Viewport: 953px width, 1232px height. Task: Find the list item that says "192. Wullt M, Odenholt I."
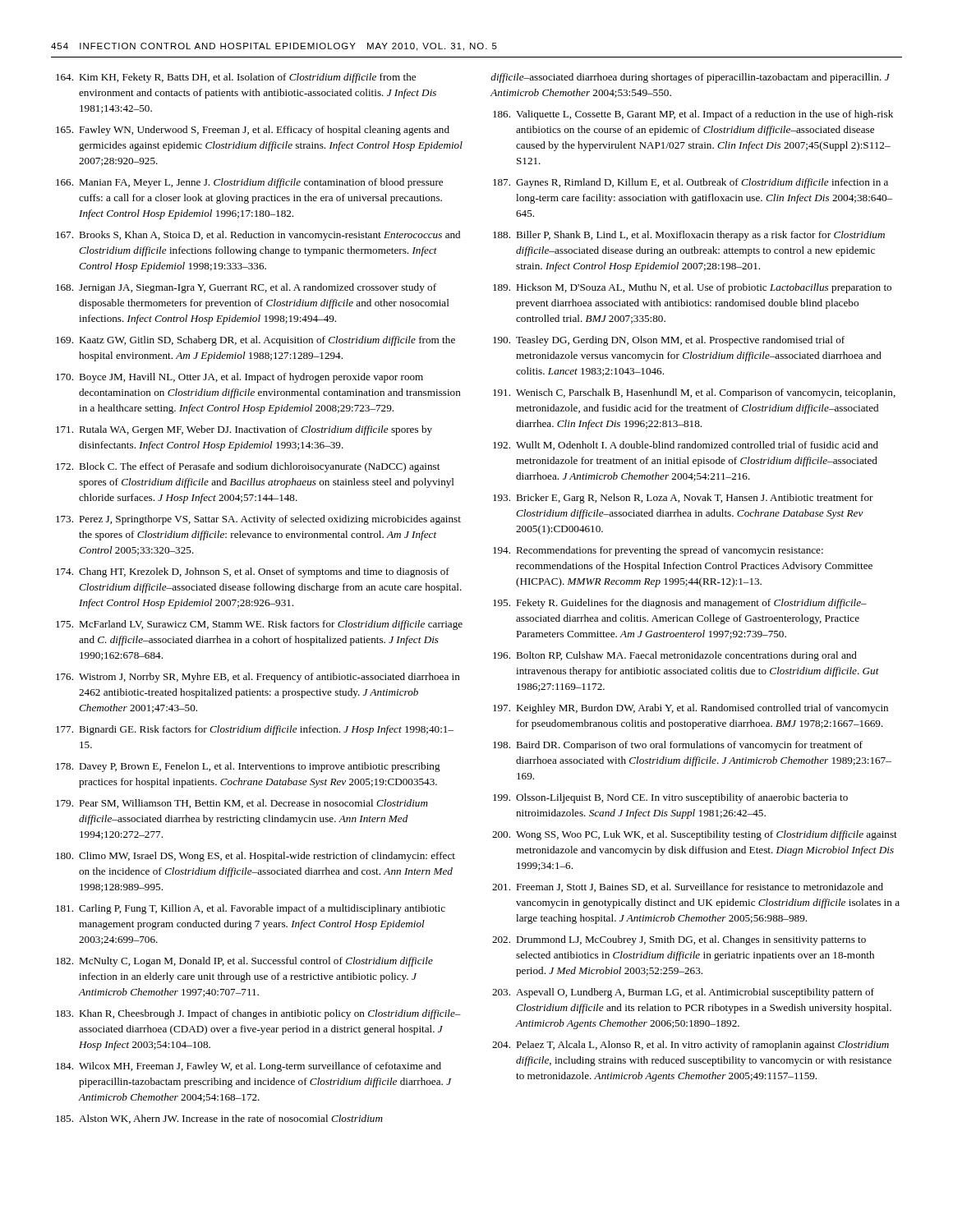click(x=695, y=460)
